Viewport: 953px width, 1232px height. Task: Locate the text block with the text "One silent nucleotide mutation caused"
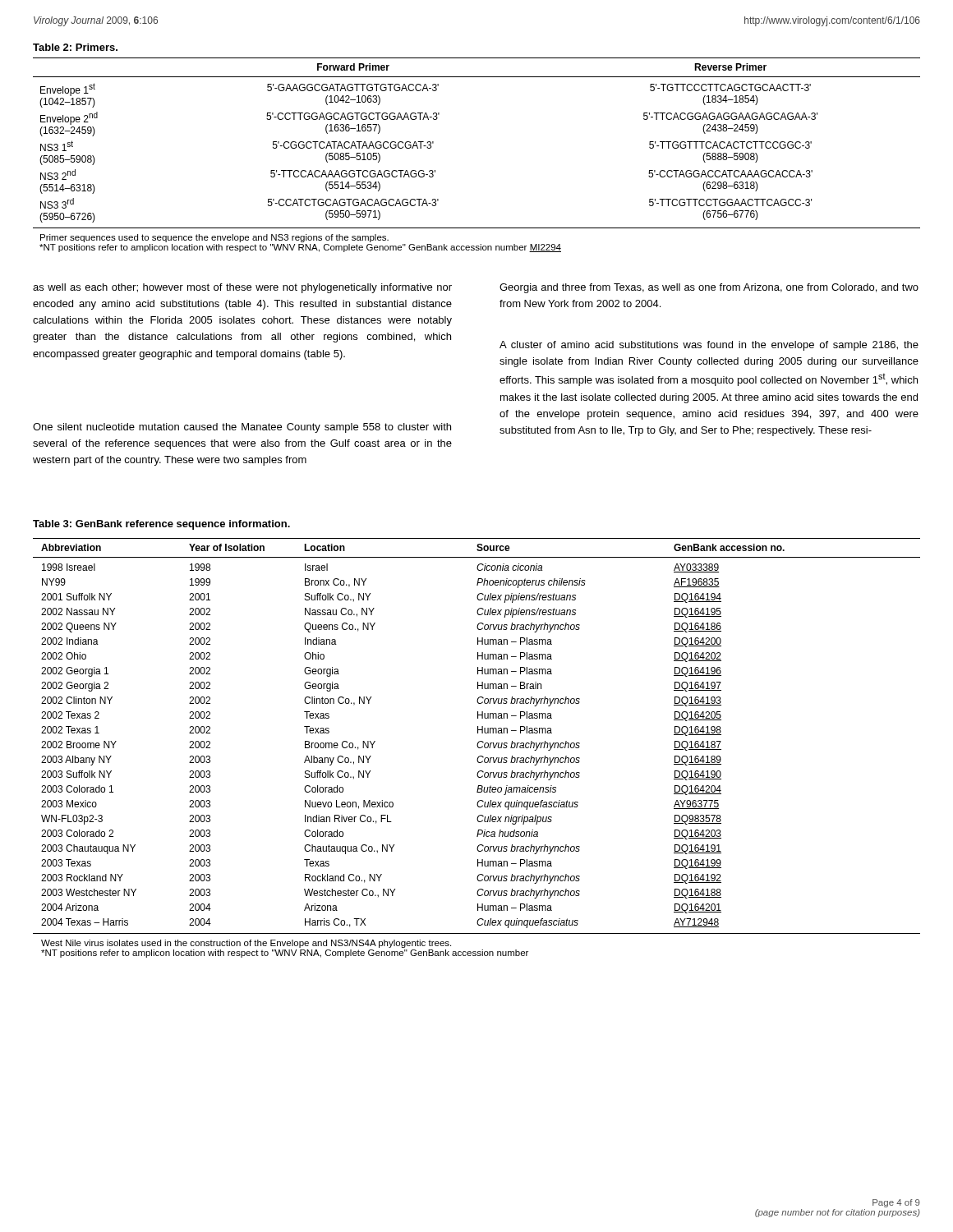pos(242,443)
